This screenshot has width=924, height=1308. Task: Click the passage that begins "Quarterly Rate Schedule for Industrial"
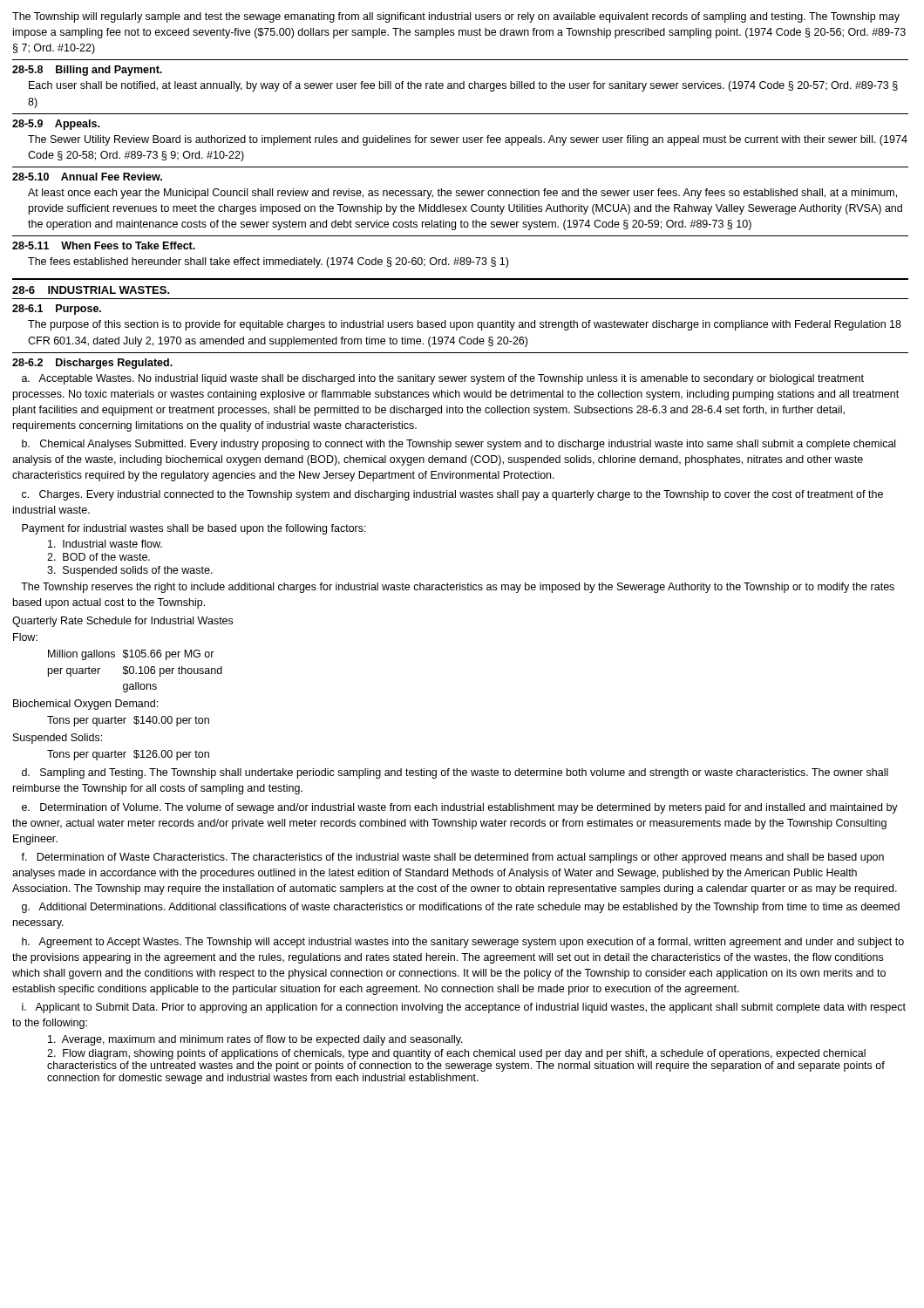tap(123, 621)
